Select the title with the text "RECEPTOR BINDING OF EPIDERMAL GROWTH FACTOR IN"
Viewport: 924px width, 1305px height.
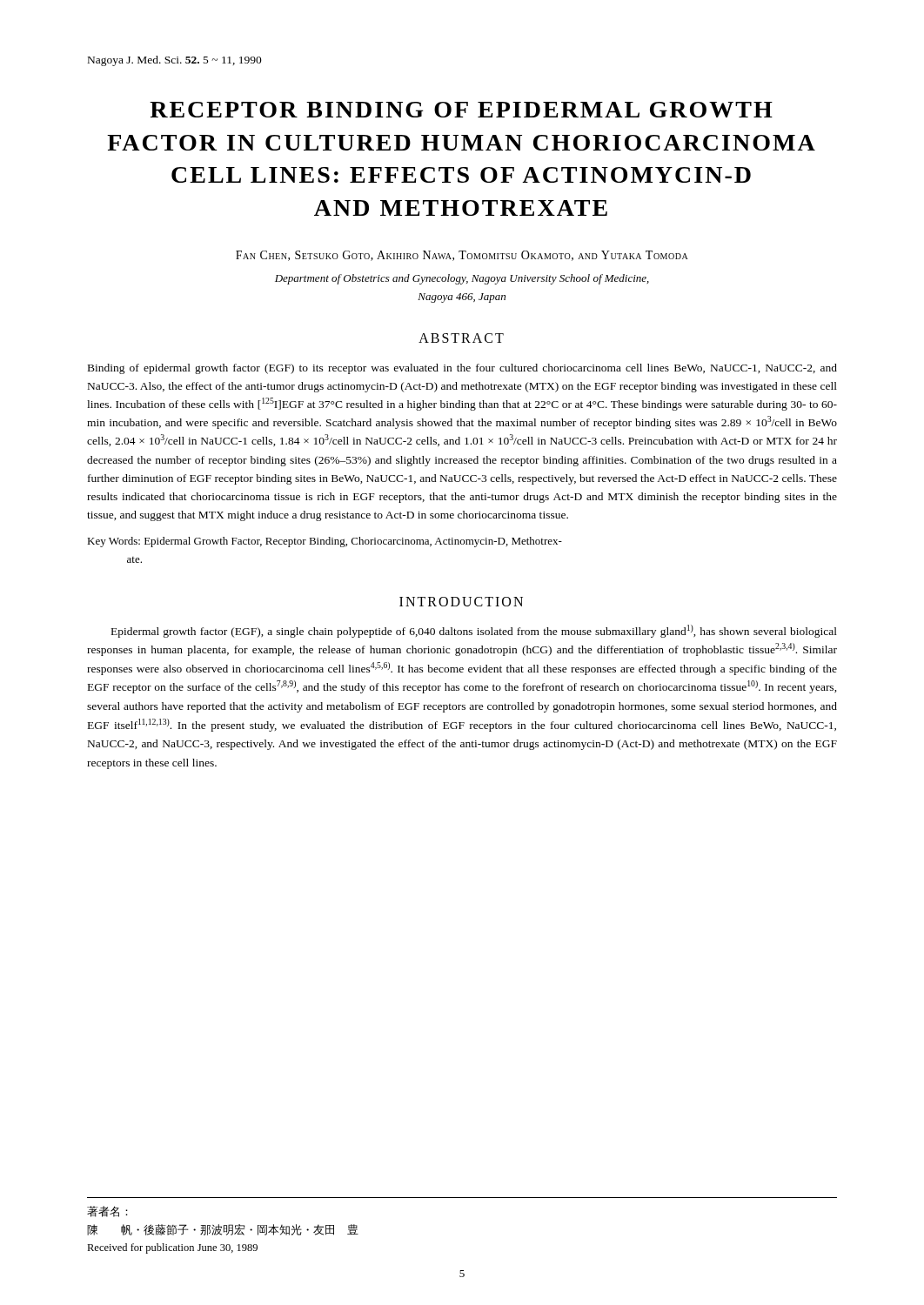click(462, 158)
